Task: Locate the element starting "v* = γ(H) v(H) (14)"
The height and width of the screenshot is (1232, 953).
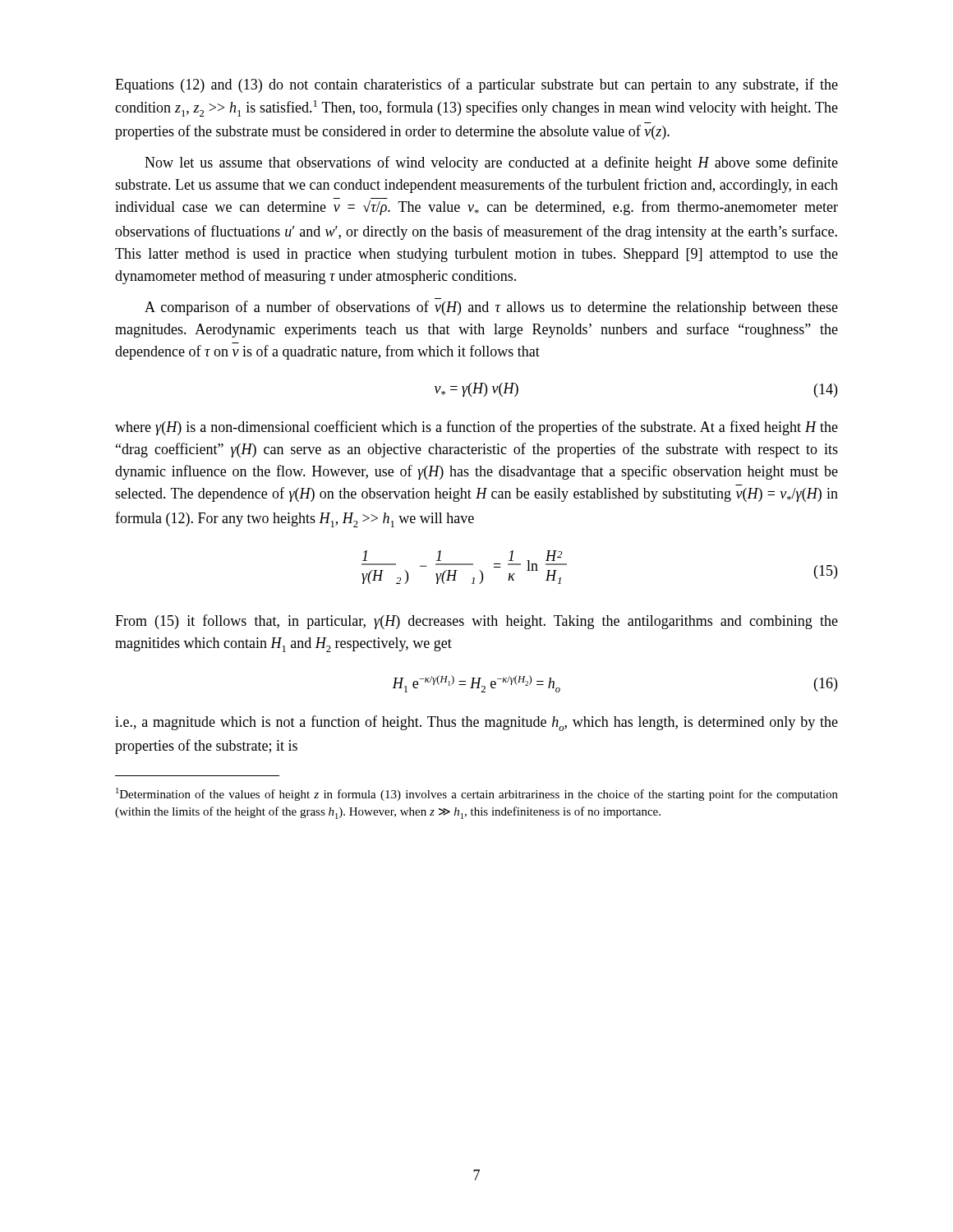Action: click(476, 390)
